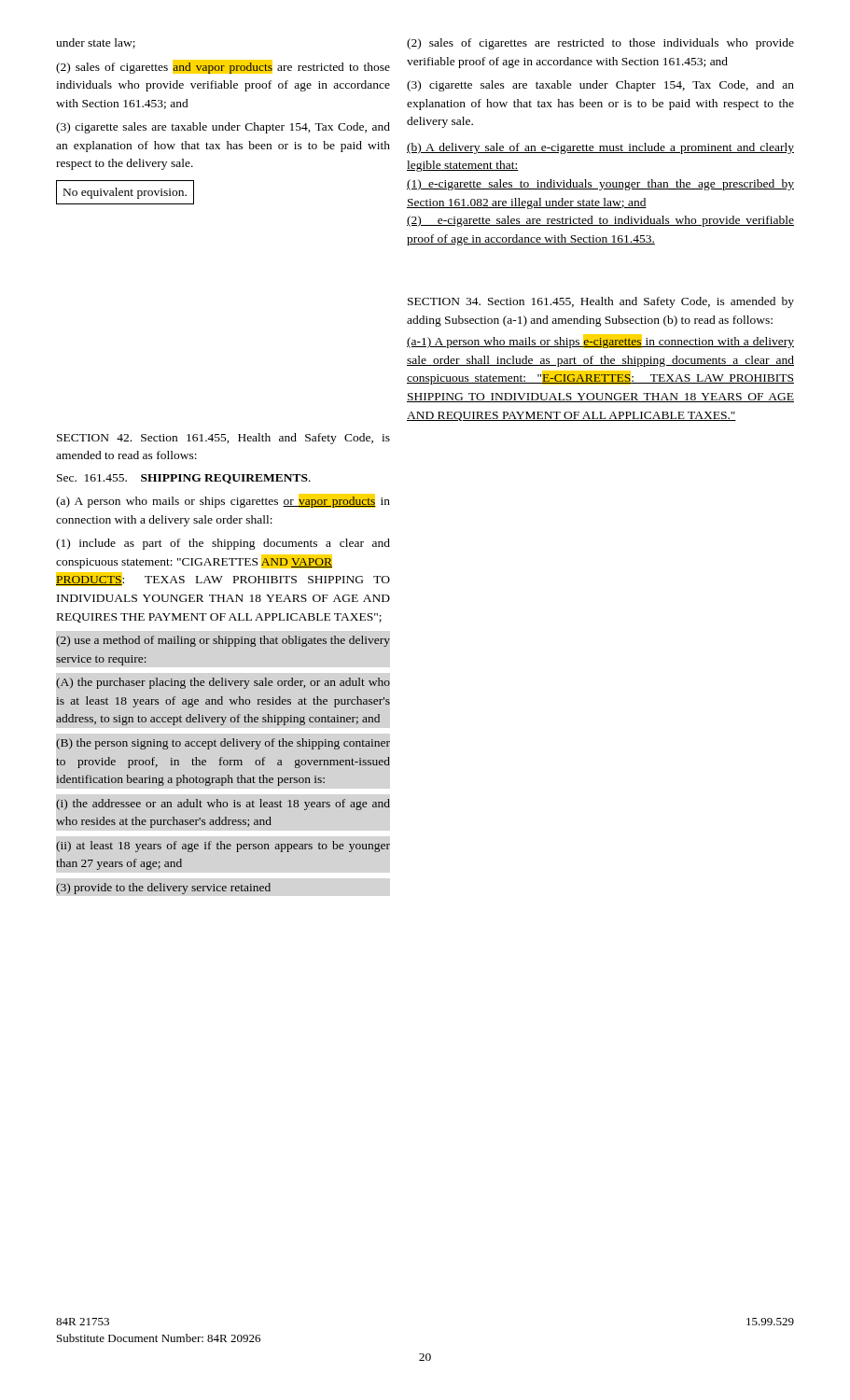
Task: Point to "No equivalent provision."
Action: [x=125, y=192]
